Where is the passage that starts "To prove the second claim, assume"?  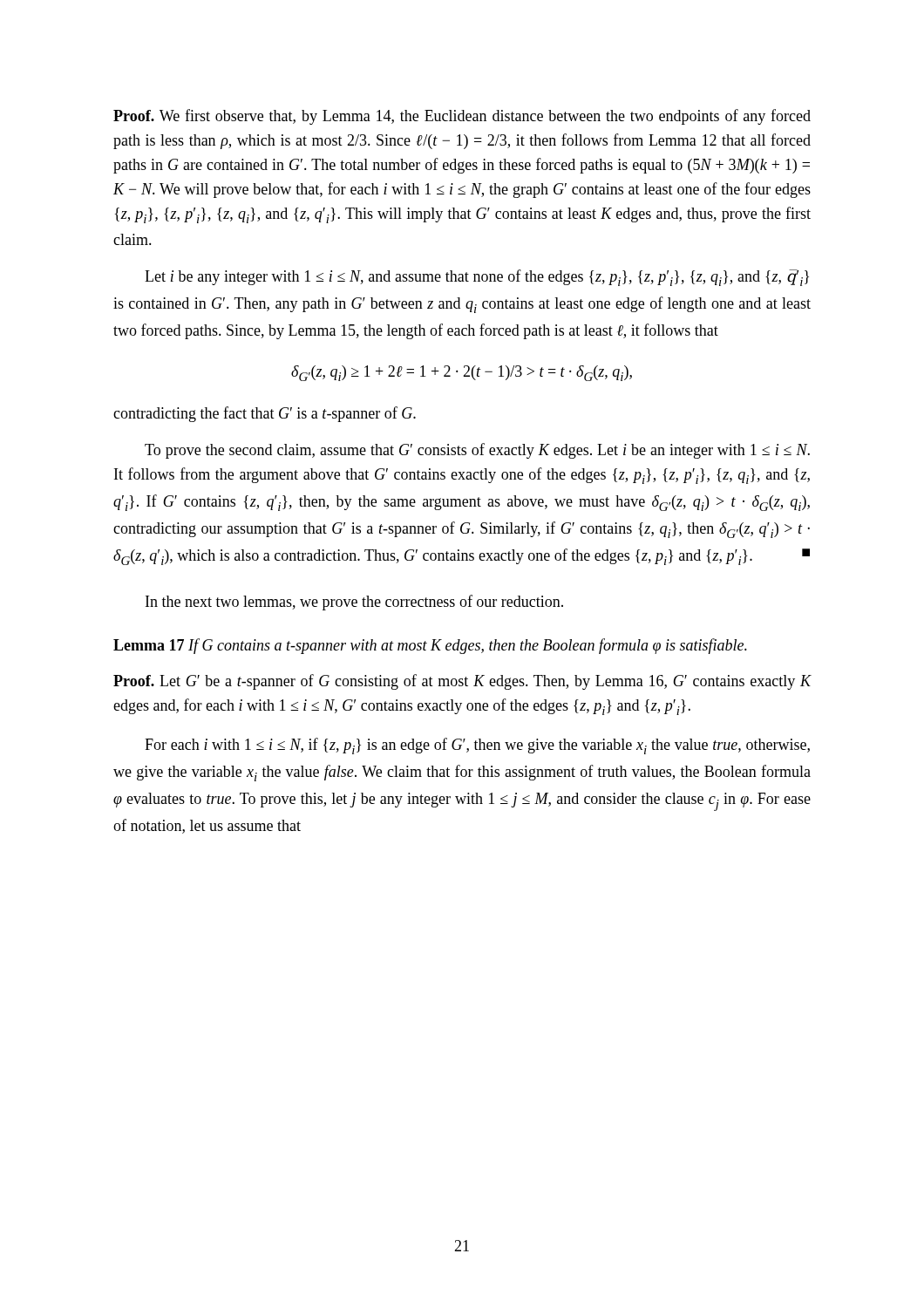point(462,505)
